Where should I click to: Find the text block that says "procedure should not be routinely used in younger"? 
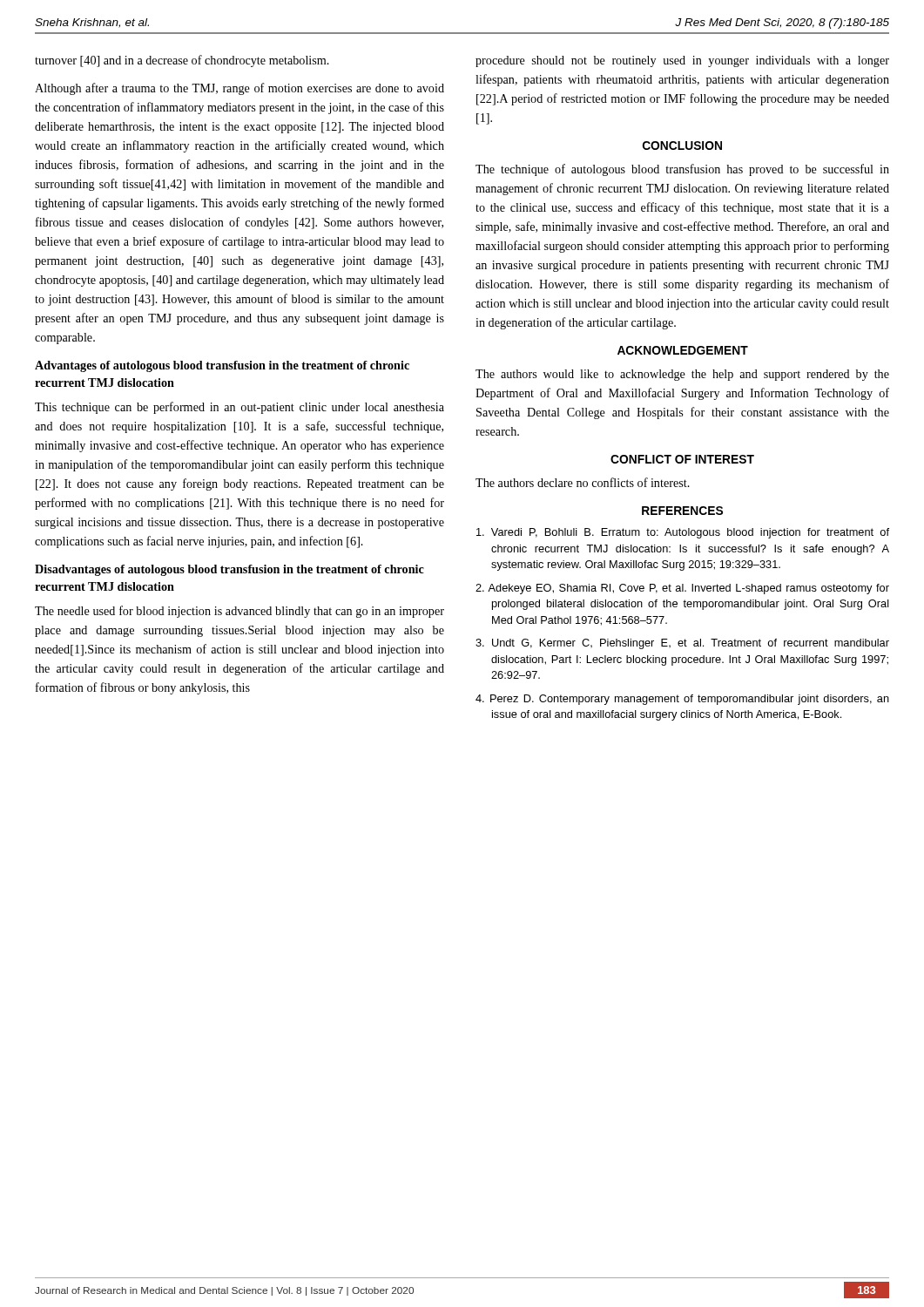click(682, 89)
